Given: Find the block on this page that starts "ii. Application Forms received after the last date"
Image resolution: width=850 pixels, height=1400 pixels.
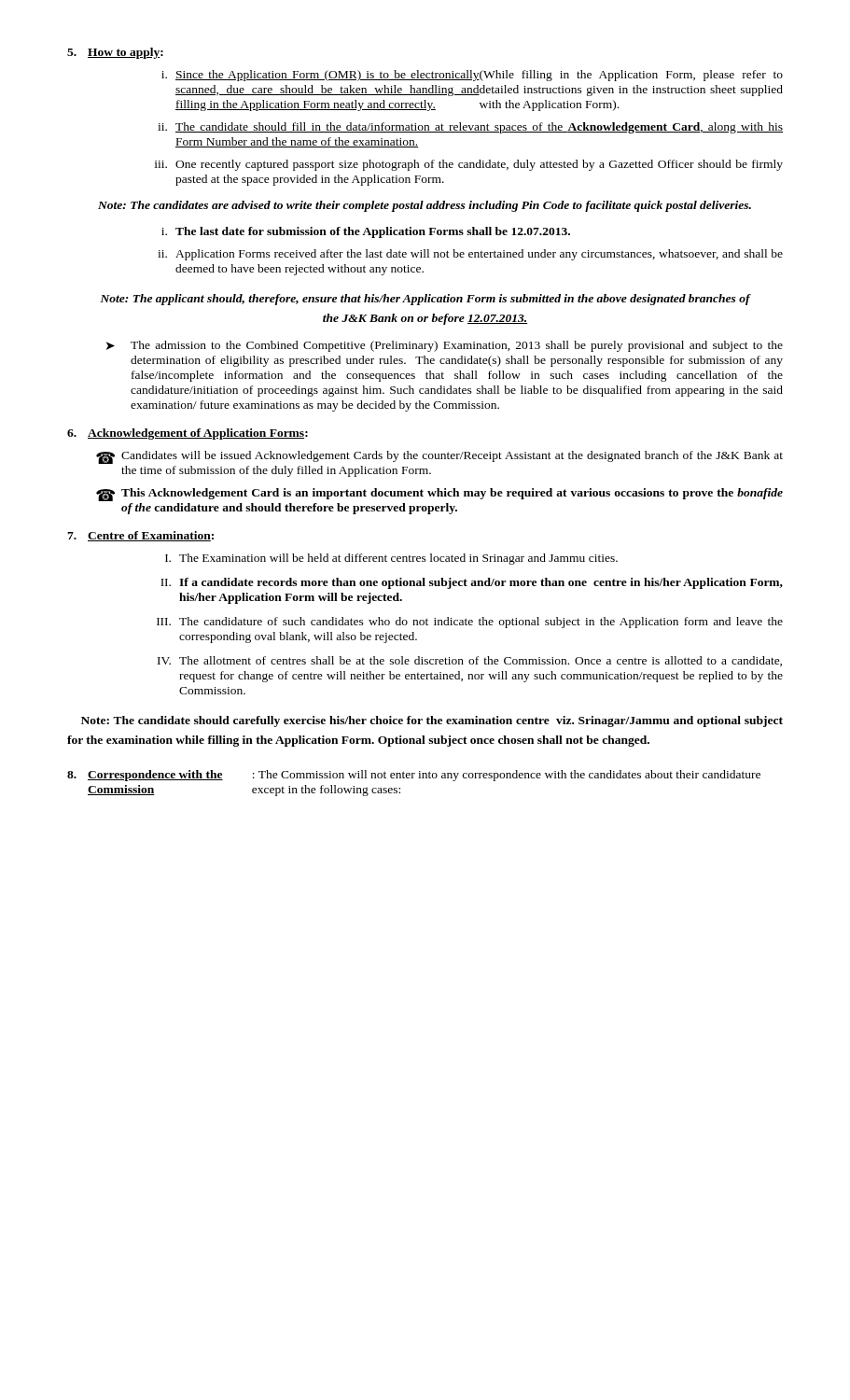Looking at the screenshot, I should (462, 262).
